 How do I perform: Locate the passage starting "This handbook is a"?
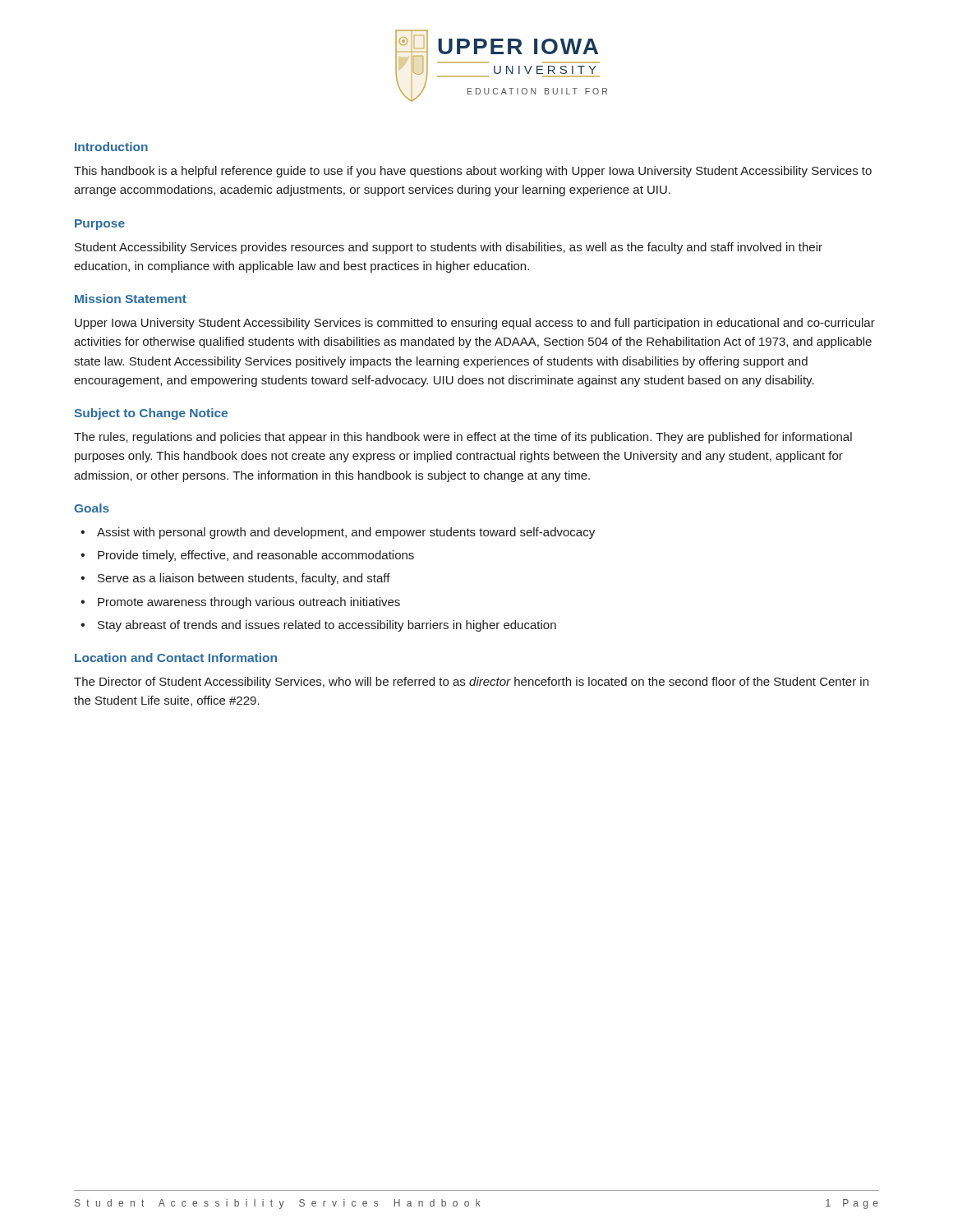pos(473,180)
